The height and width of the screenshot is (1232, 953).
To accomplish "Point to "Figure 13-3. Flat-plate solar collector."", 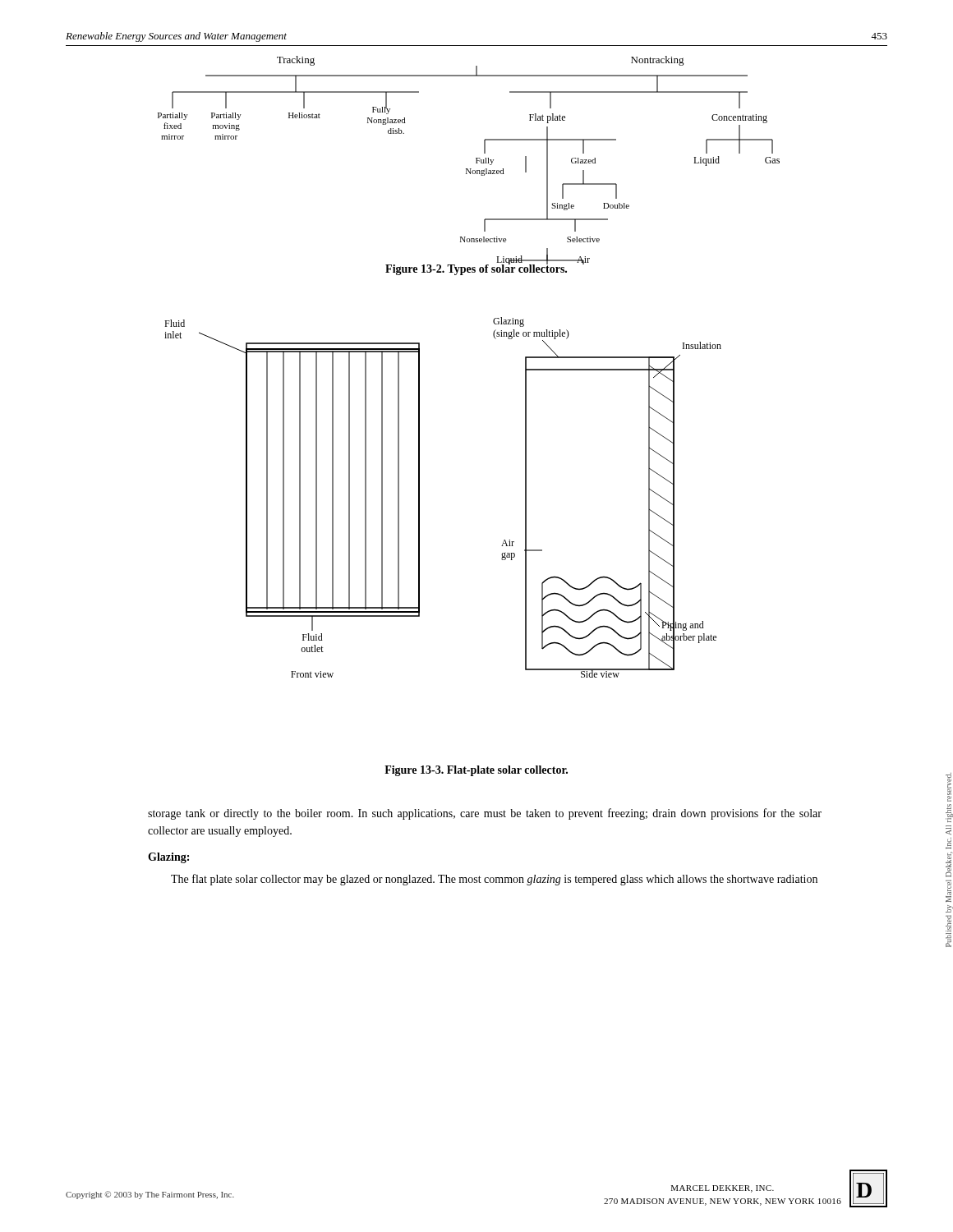I will pos(476,770).
